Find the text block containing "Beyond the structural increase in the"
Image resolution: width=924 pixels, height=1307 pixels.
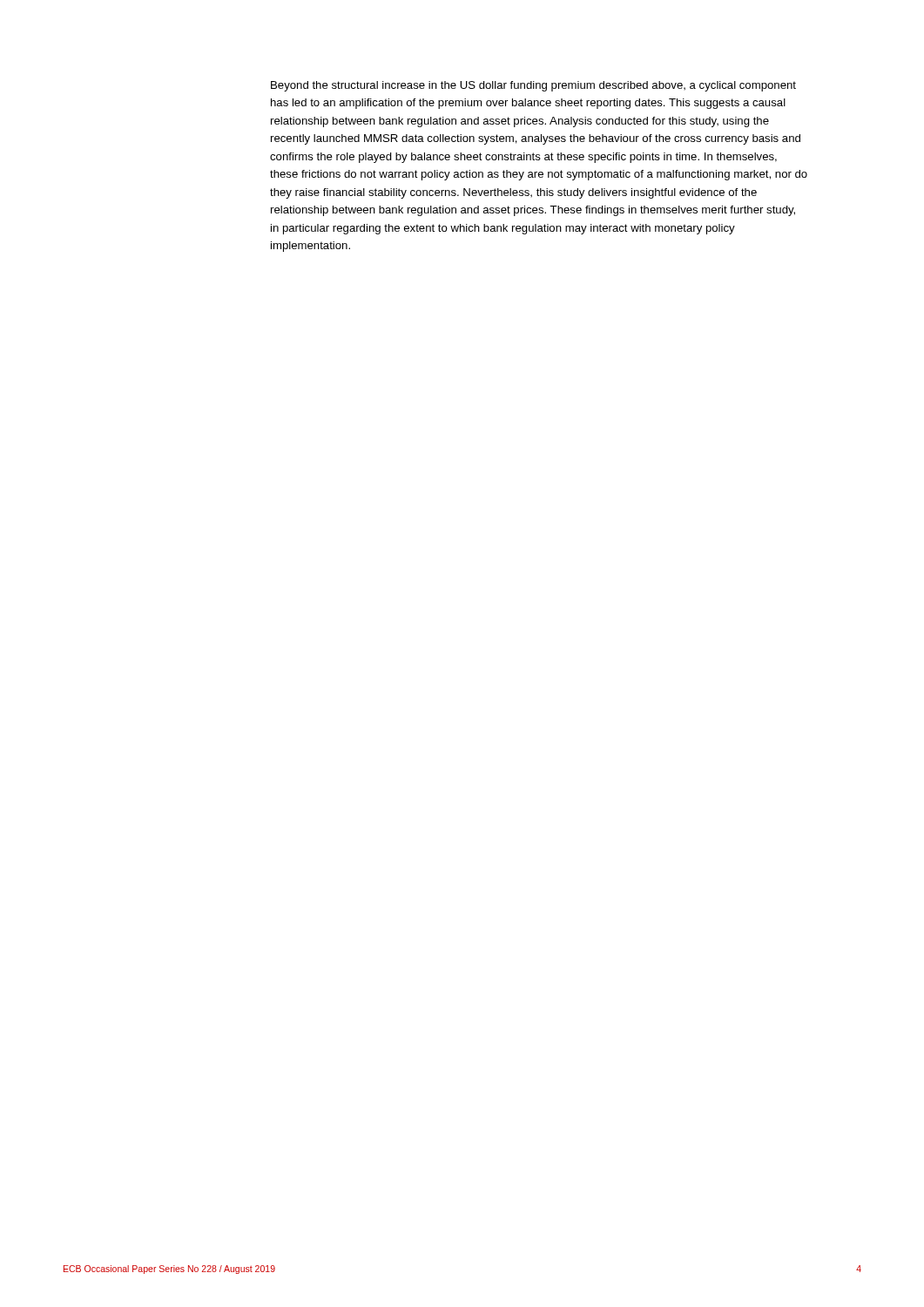[539, 165]
